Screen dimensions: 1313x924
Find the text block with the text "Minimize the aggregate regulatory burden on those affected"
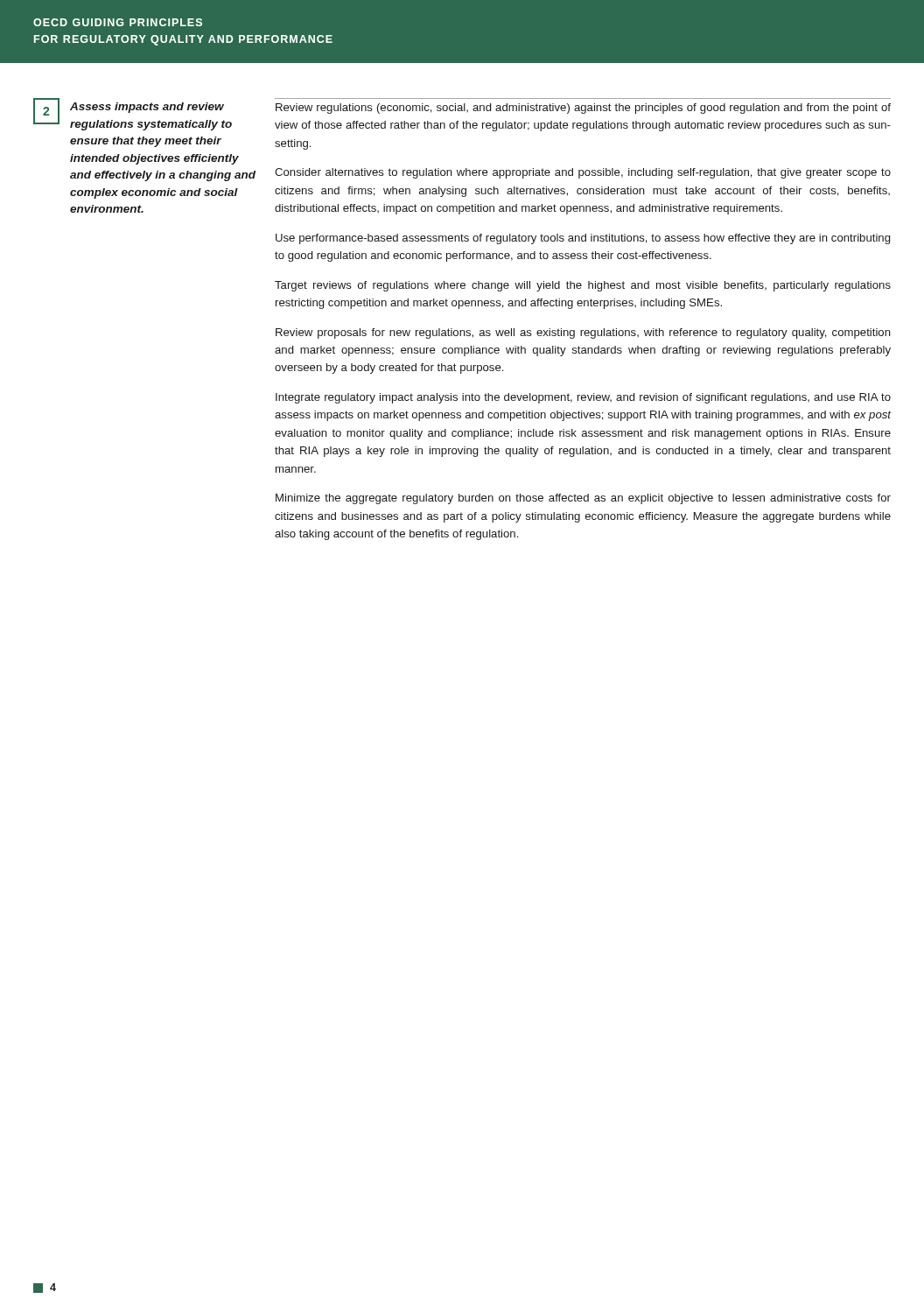[x=583, y=516]
